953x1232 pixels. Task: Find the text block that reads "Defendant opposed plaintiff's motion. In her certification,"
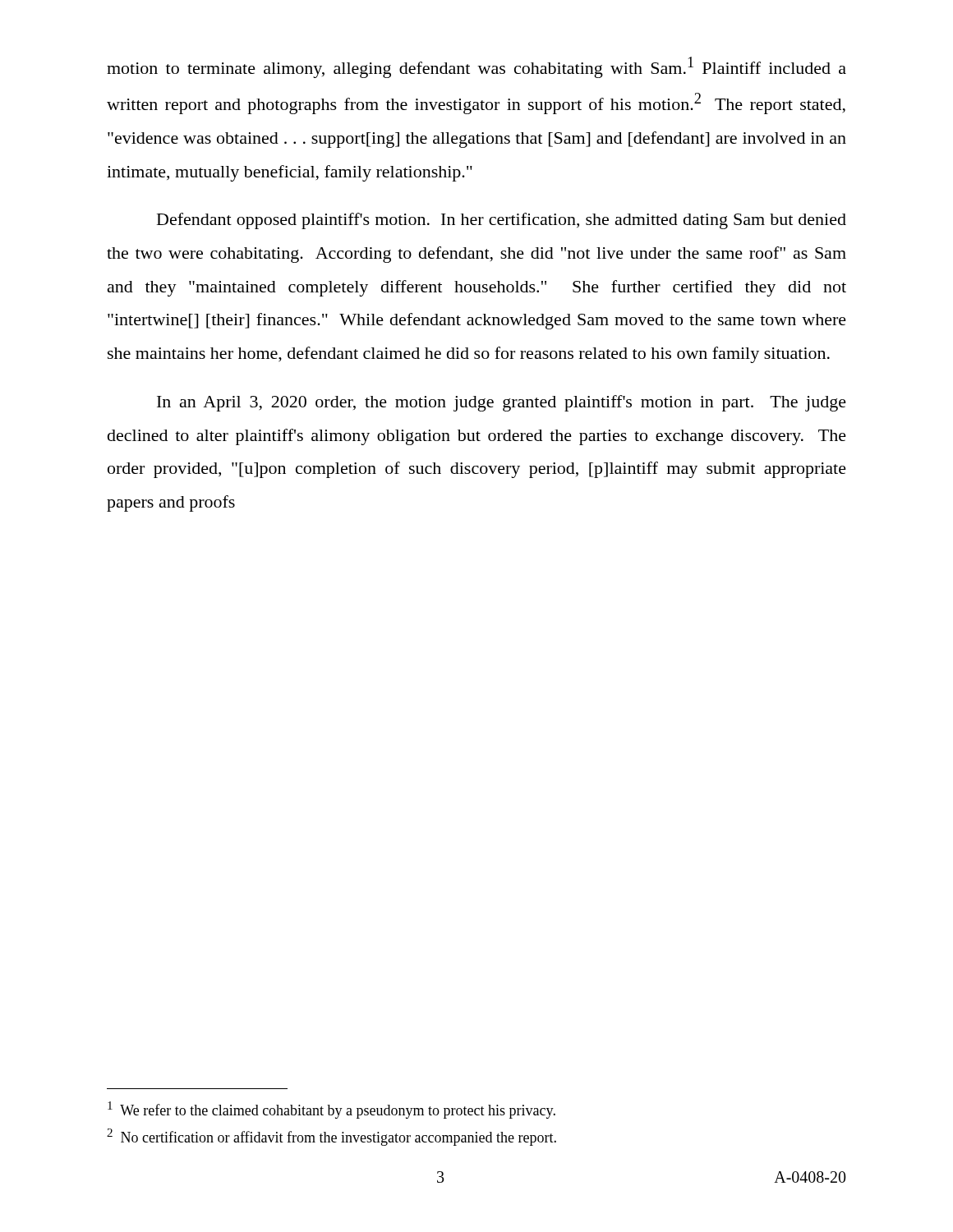[476, 286]
